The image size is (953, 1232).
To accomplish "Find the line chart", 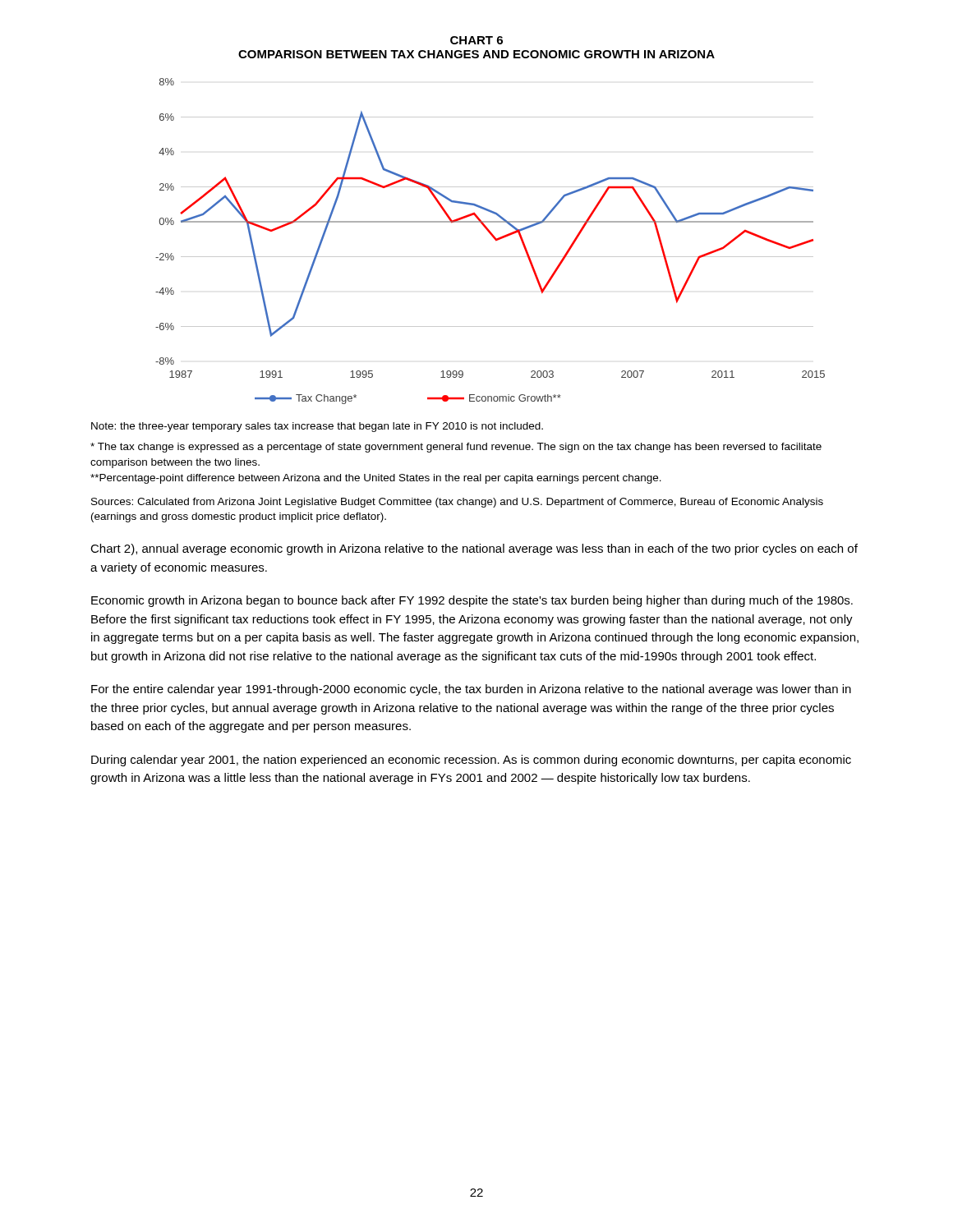I will [476, 238].
